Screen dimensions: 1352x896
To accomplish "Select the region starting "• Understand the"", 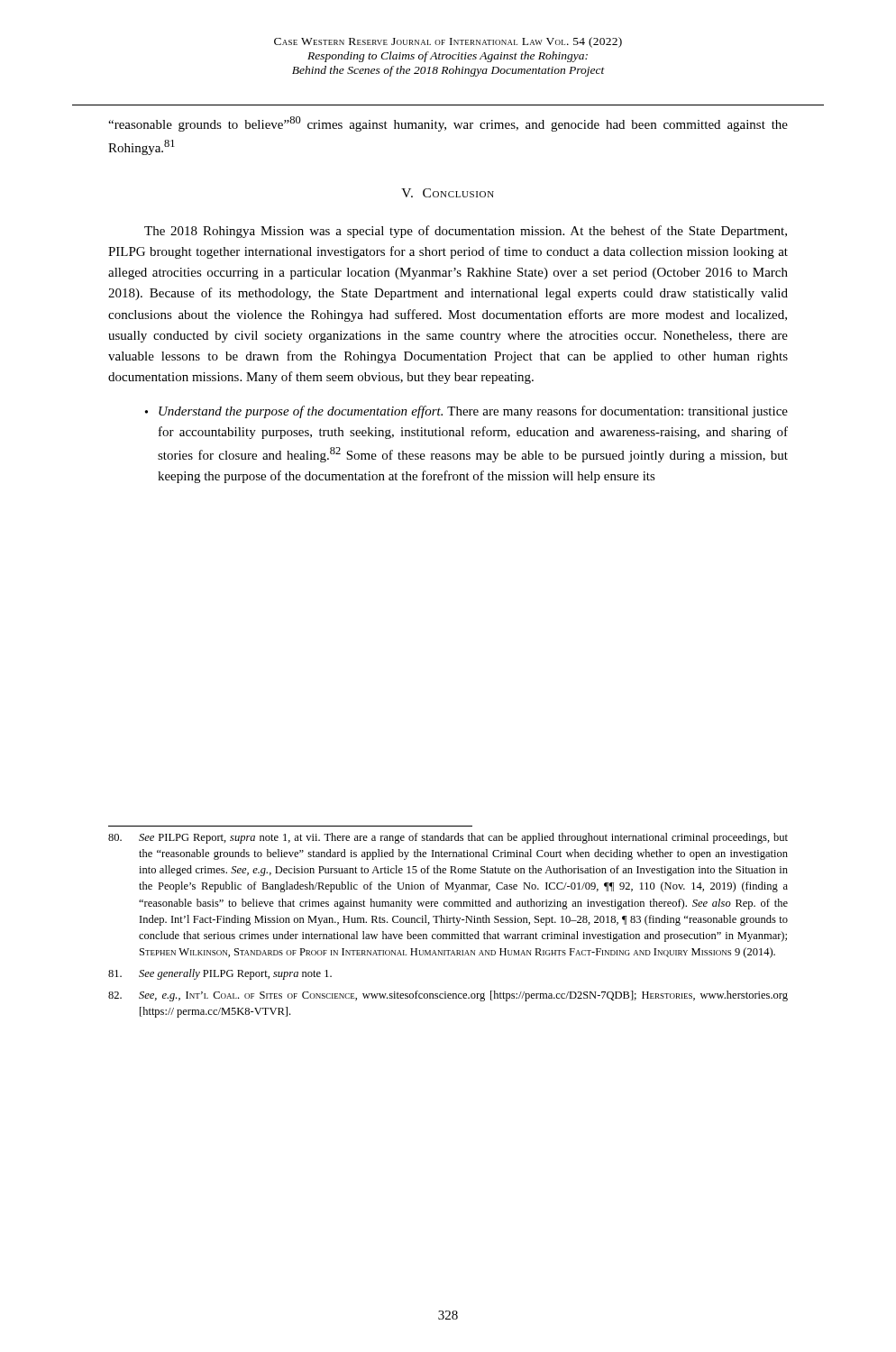I will (x=466, y=444).
